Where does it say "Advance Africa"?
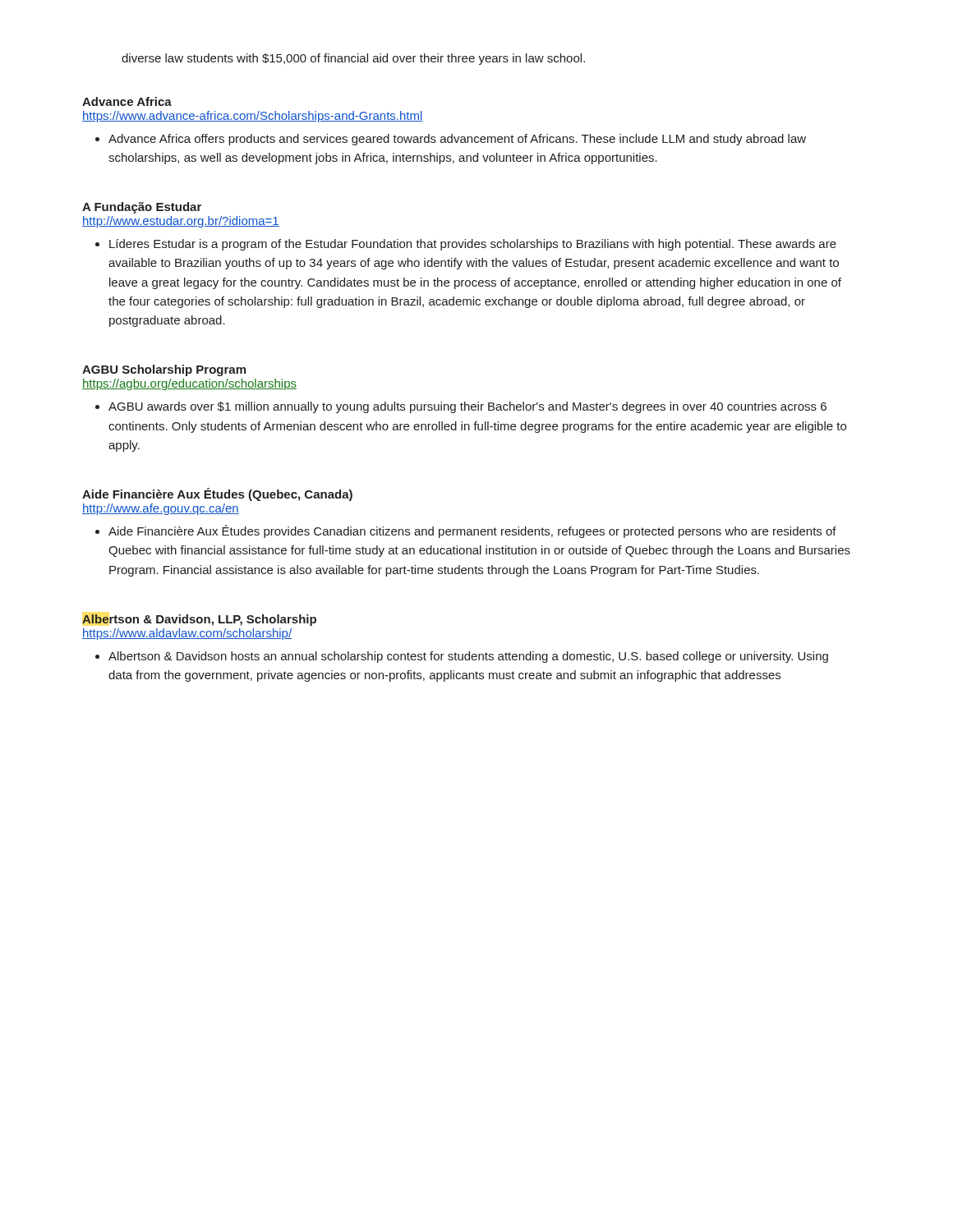This screenshot has width=953, height=1232. point(127,101)
